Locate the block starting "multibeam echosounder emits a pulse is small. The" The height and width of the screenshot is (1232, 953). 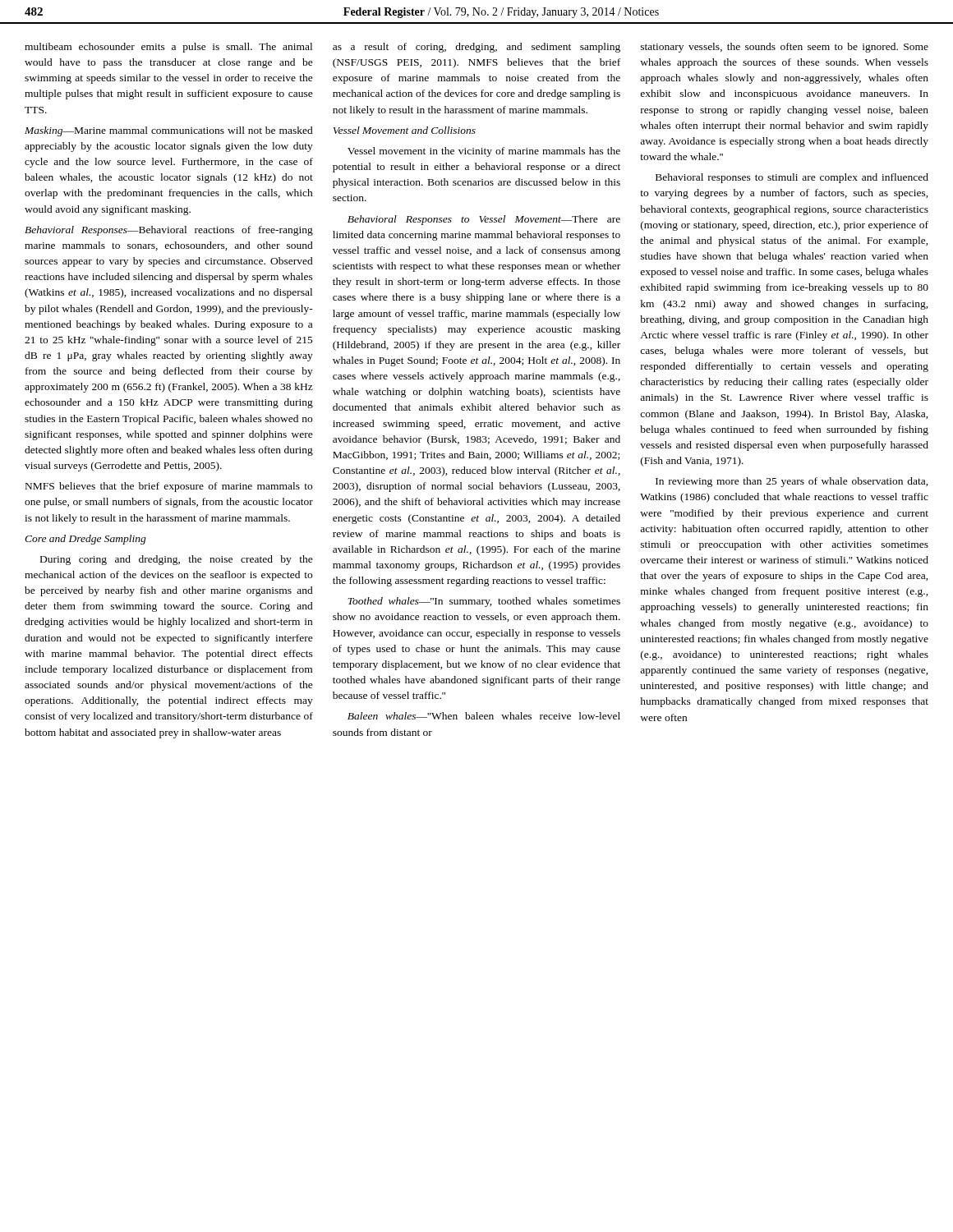tap(169, 78)
